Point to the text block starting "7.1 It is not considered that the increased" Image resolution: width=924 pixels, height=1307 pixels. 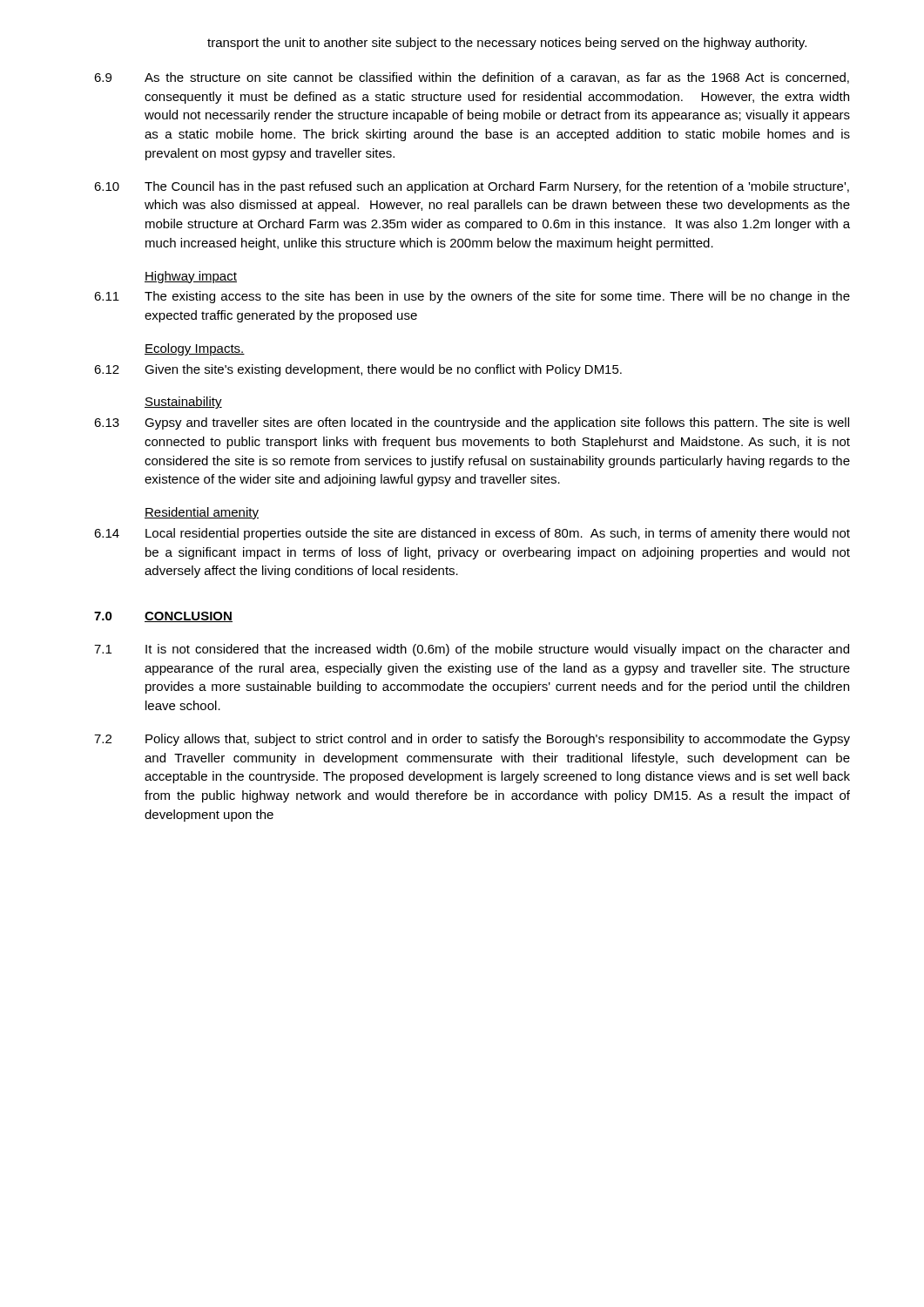(x=472, y=677)
